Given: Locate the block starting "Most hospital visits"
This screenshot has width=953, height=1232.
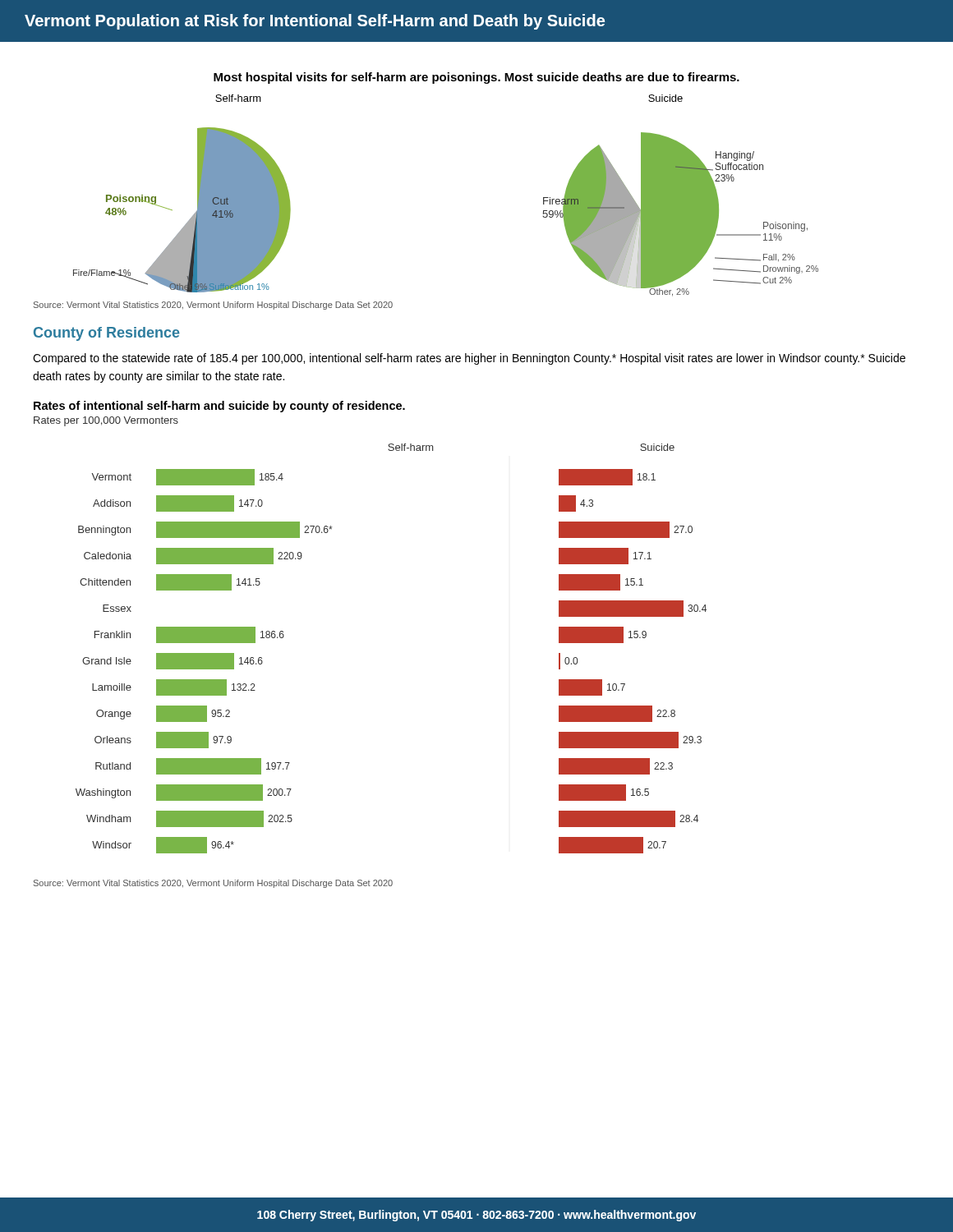Looking at the screenshot, I should [x=476, y=77].
